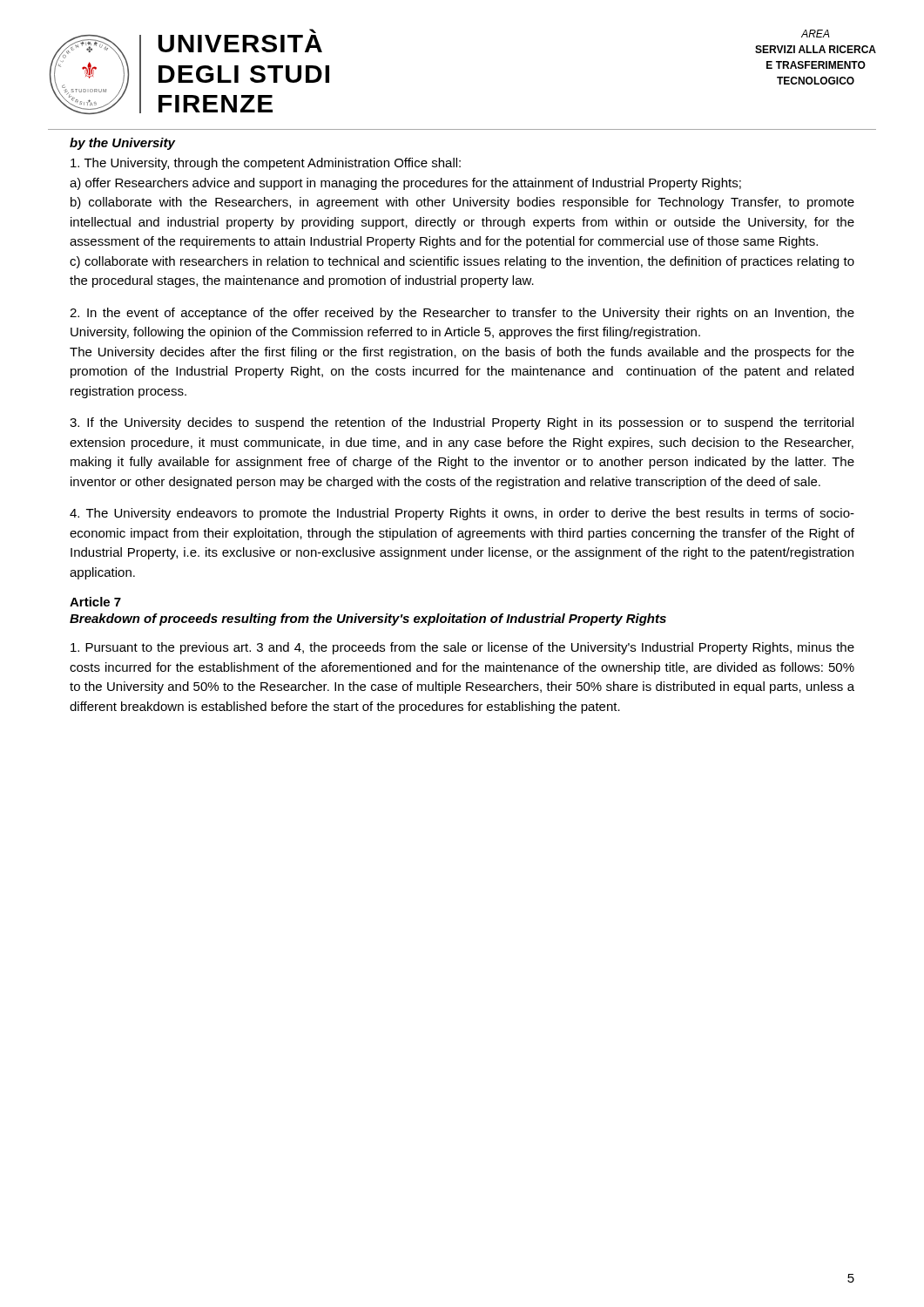Click on the text block starting "Article 7"
This screenshot has height=1307, width=924.
(x=95, y=602)
